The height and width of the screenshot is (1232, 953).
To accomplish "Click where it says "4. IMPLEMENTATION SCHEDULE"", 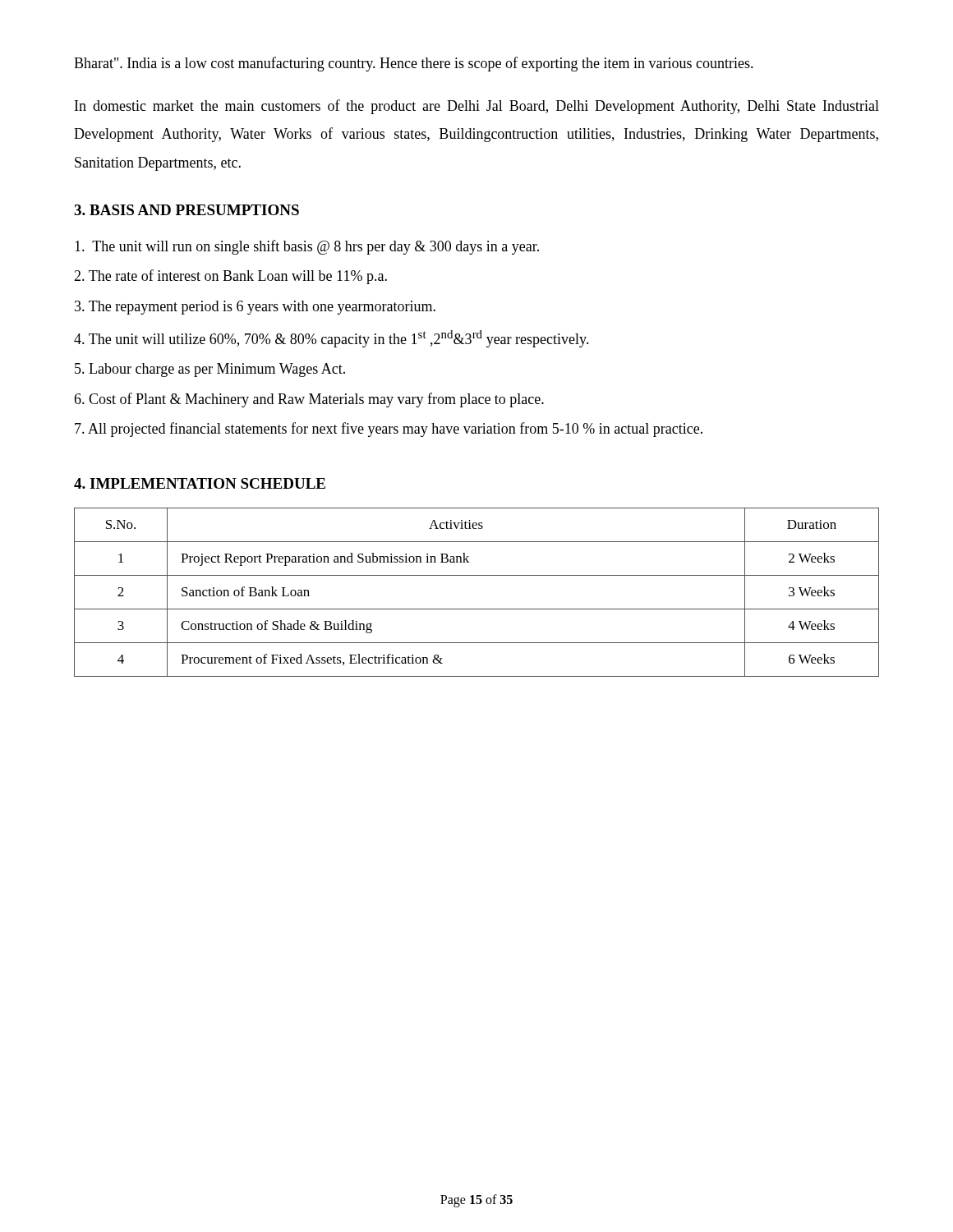I will [200, 483].
